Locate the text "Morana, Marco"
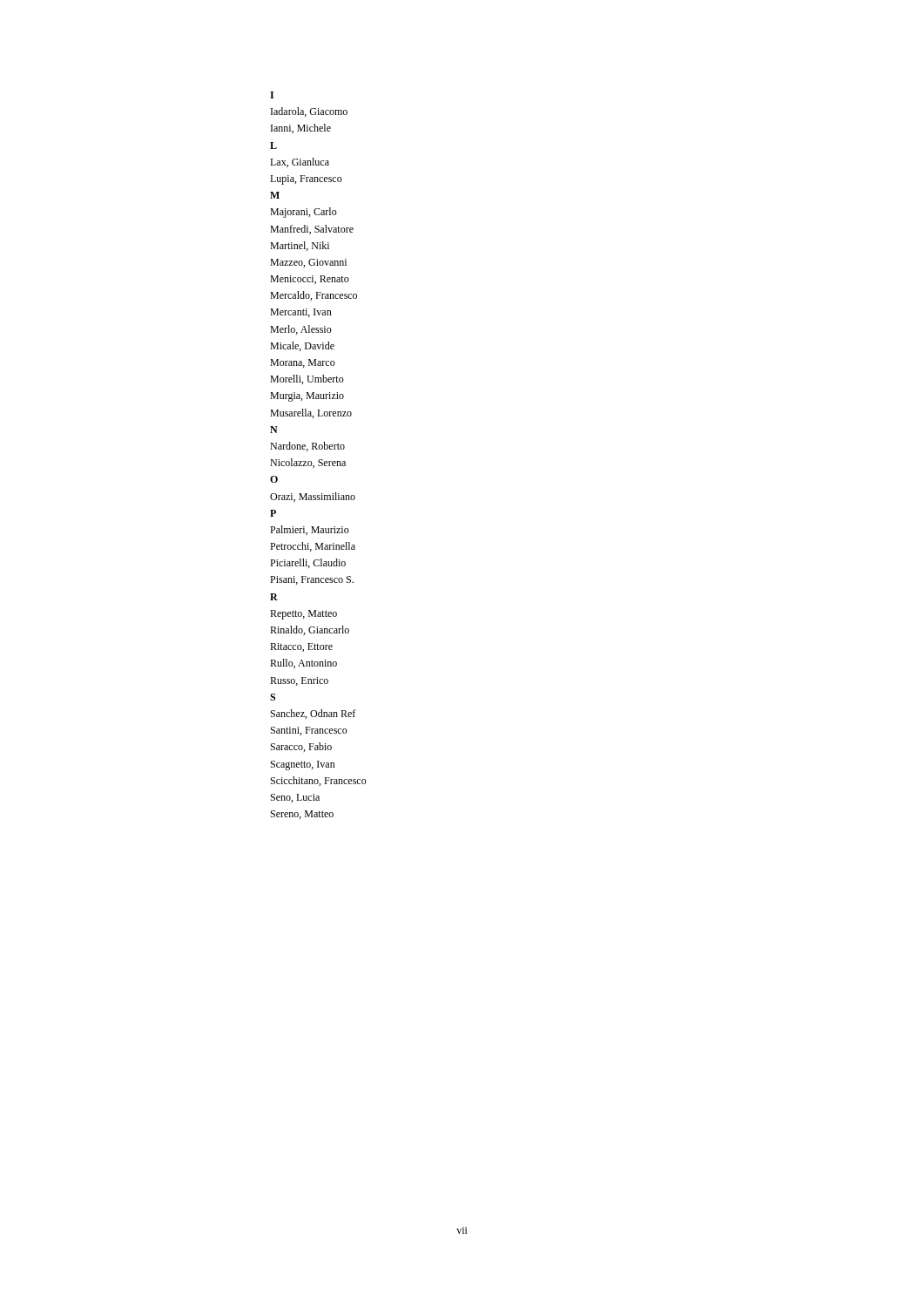The width and height of the screenshot is (924, 1307). (302, 362)
